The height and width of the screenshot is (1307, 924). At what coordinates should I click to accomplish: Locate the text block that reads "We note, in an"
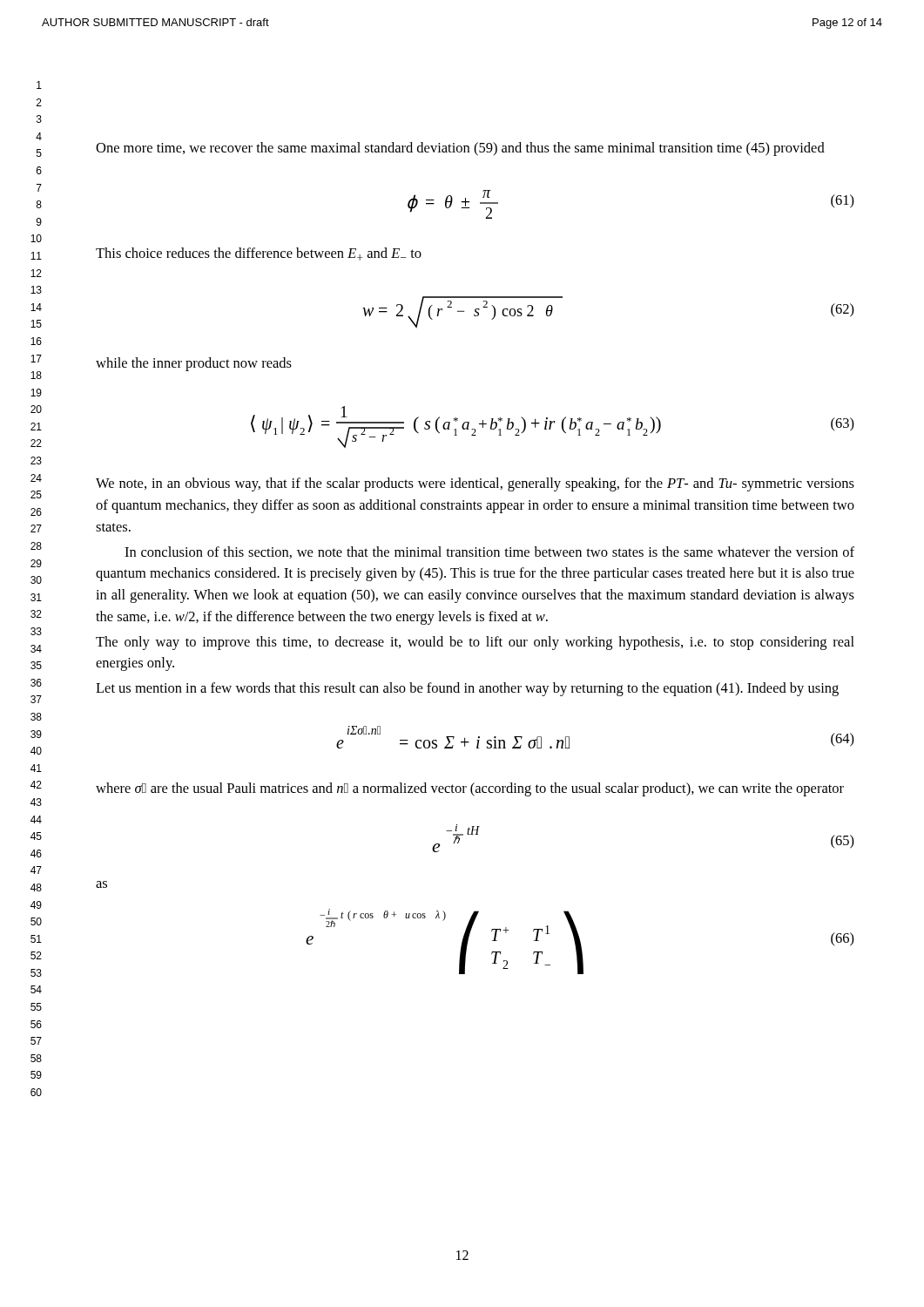(475, 505)
